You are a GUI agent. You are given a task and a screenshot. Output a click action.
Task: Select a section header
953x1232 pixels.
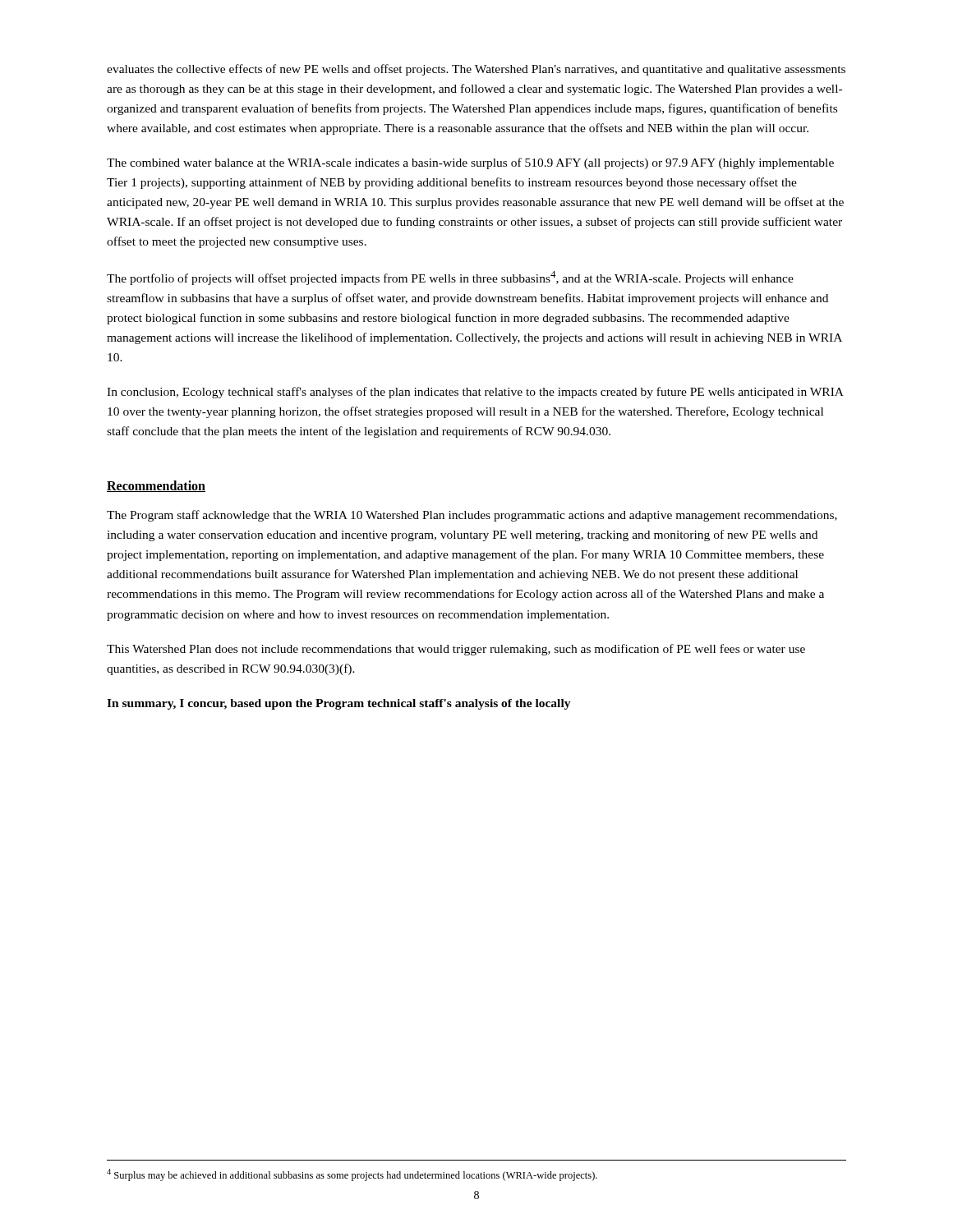coord(156,487)
